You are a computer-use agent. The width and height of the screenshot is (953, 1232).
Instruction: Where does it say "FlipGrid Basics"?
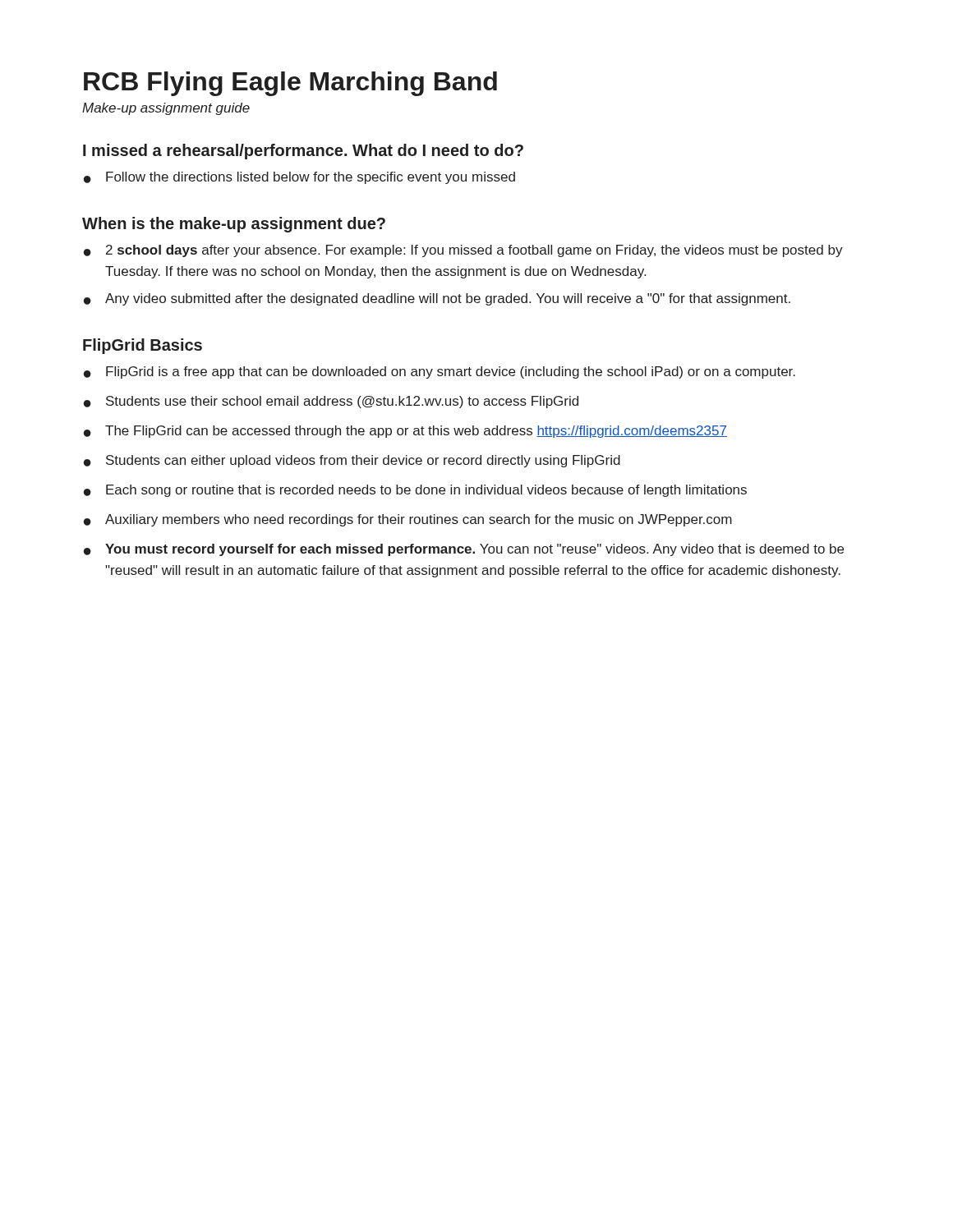[142, 345]
